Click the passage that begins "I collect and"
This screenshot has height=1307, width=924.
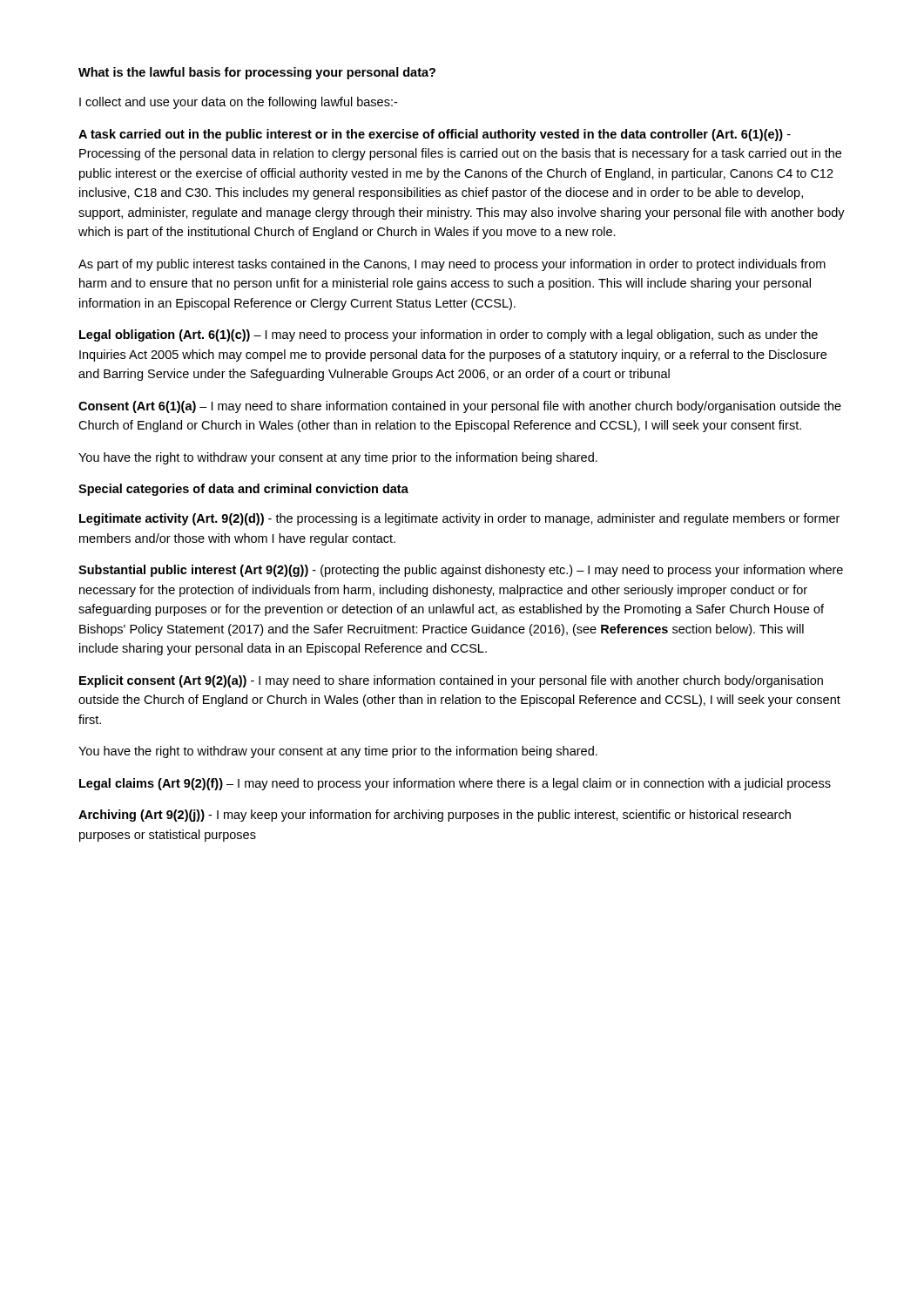pyautogui.click(x=238, y=102)
